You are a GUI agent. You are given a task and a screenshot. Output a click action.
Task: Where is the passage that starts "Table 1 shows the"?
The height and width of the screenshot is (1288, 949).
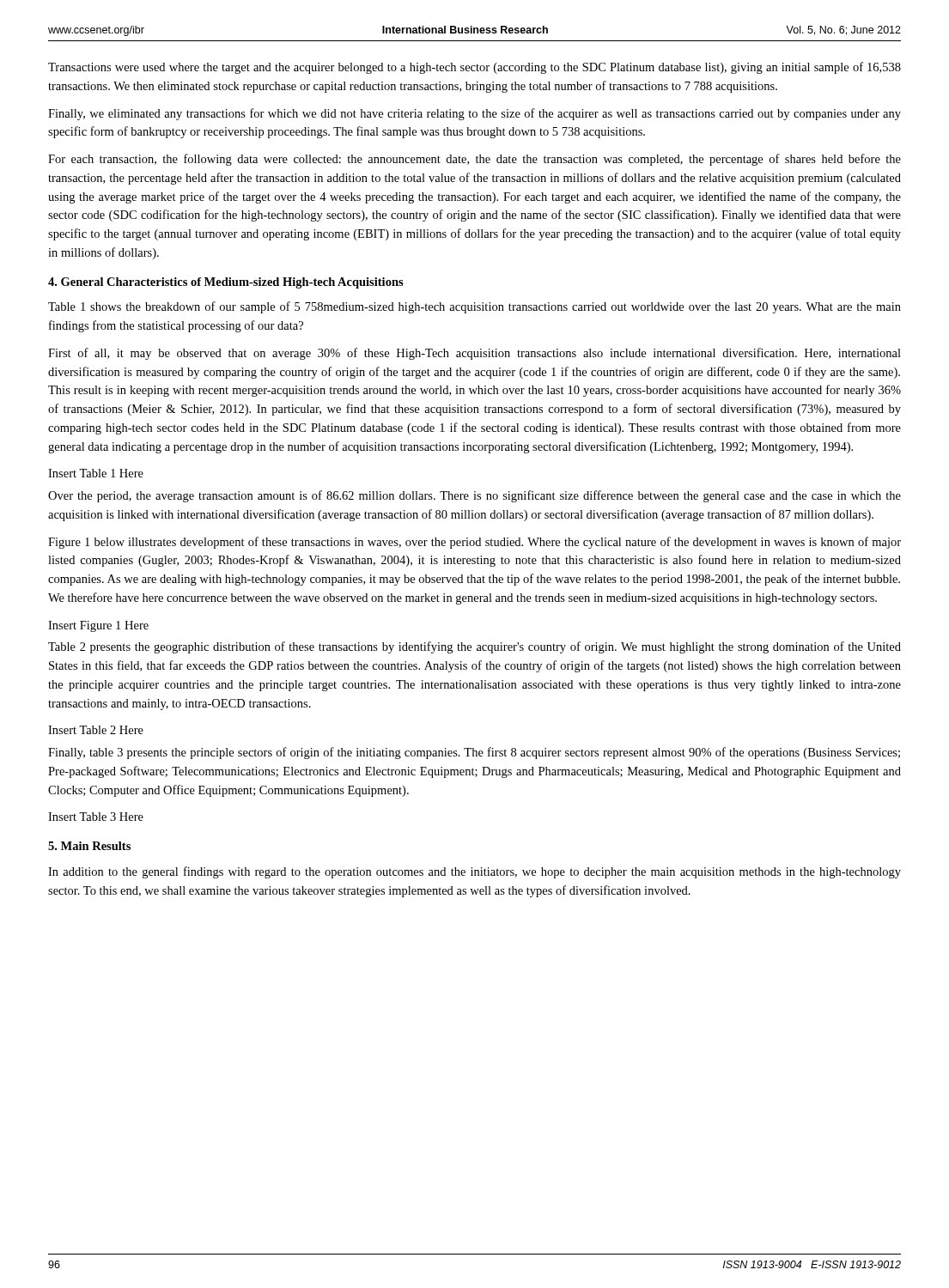click(474, 317)
